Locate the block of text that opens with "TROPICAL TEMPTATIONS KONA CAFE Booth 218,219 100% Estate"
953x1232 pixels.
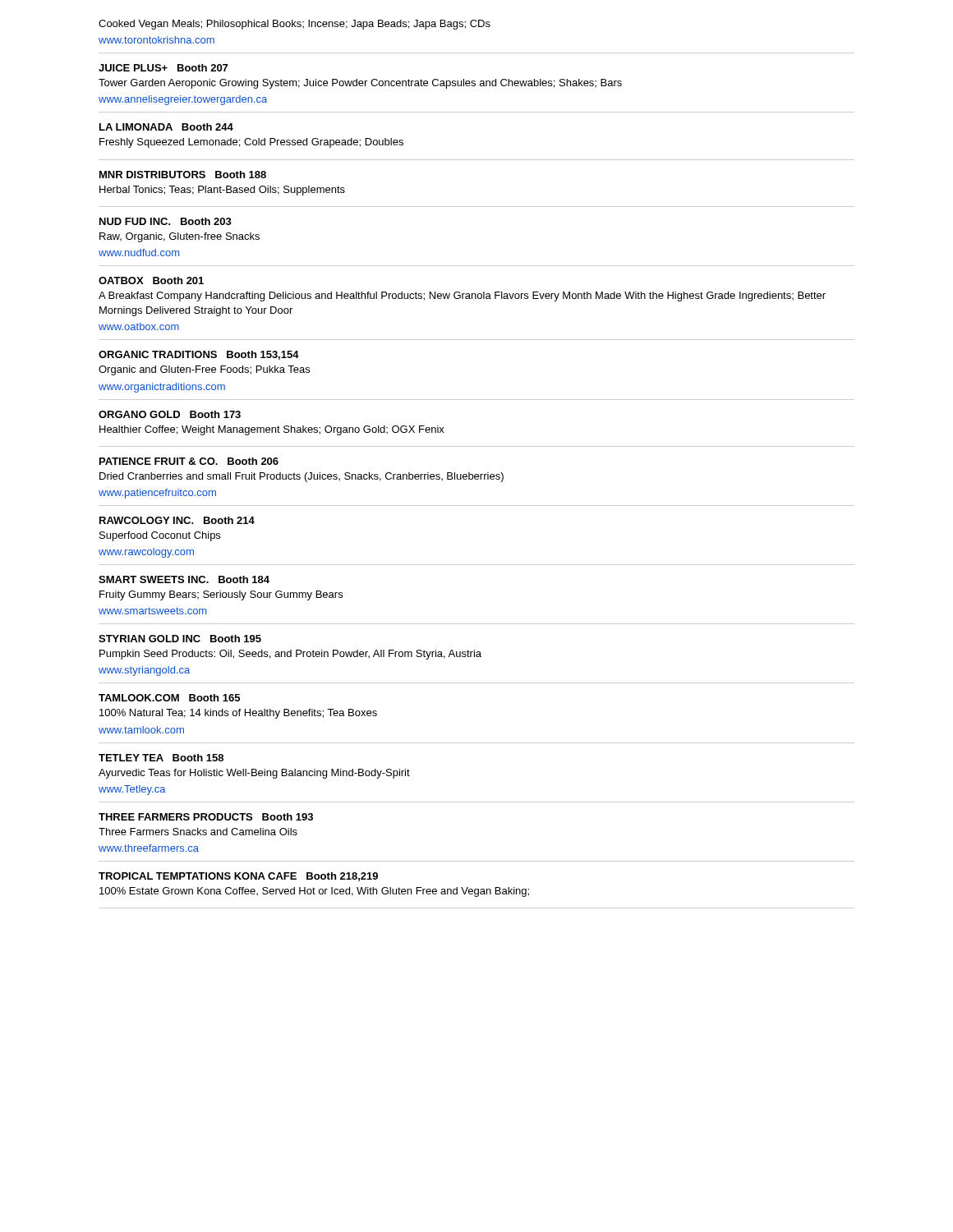pyautogui.click(x=476, y=884)
